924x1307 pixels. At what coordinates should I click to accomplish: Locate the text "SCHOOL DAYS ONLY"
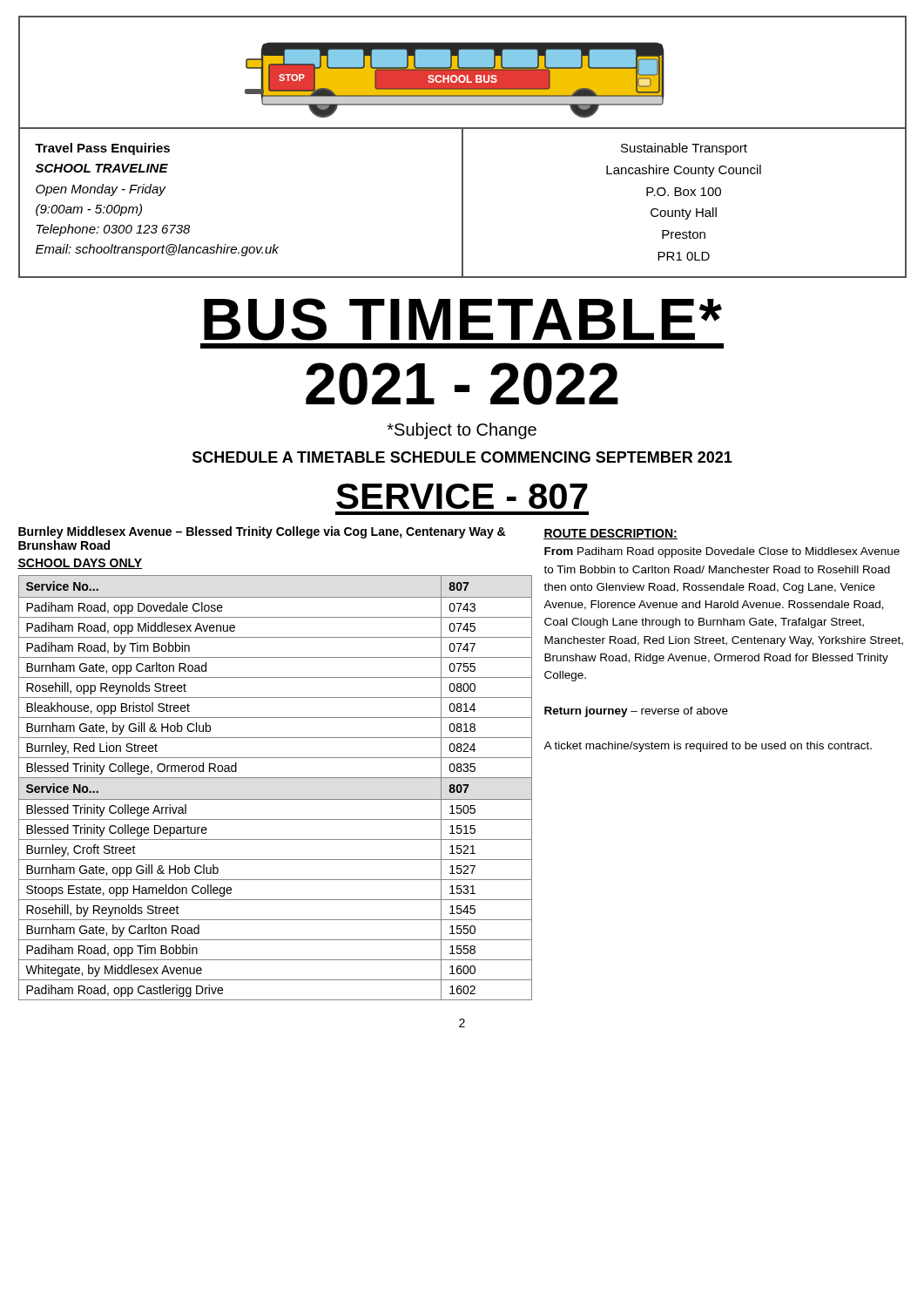tap(80, 563)
